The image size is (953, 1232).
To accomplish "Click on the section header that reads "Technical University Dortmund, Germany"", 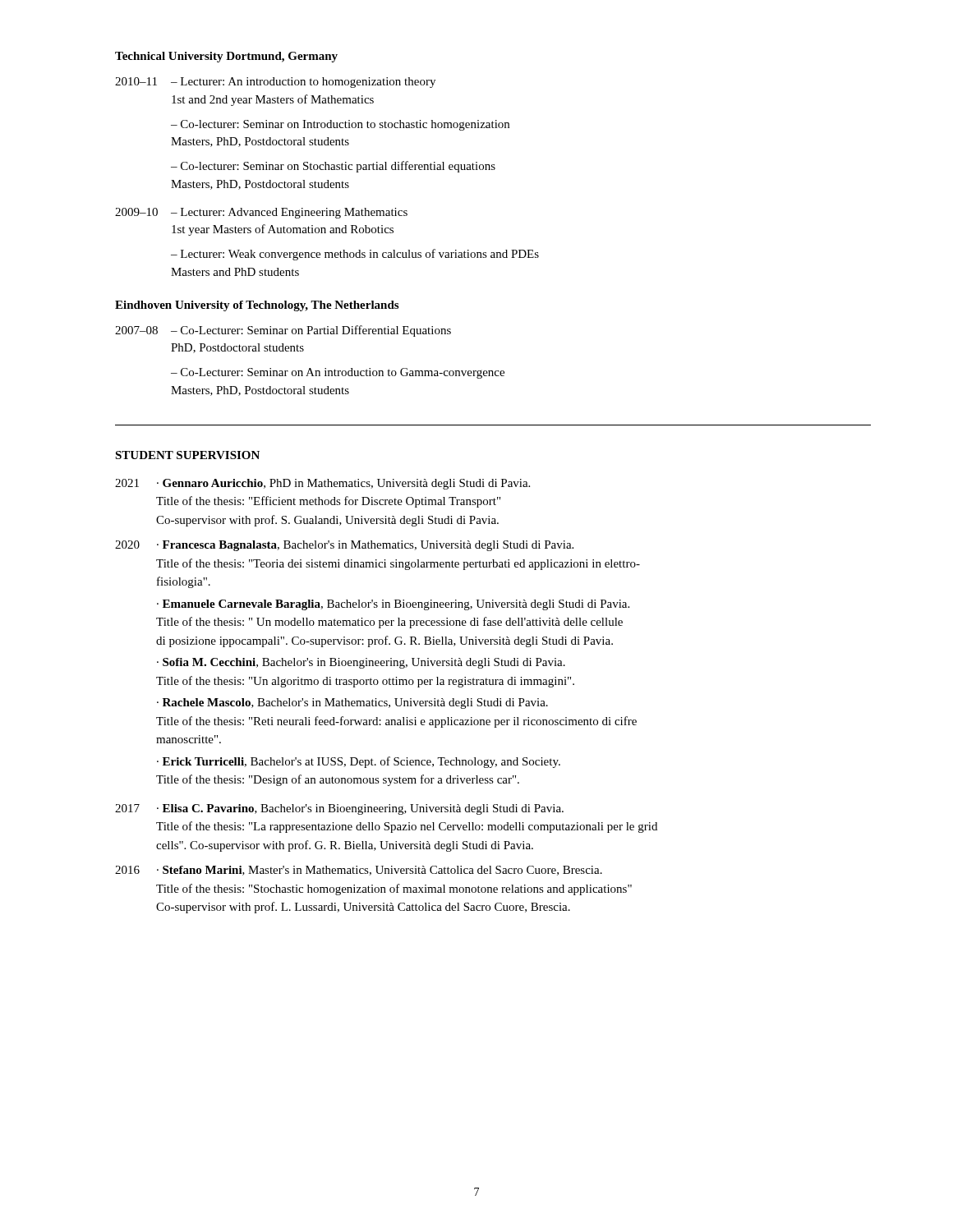I will (226, 56).
